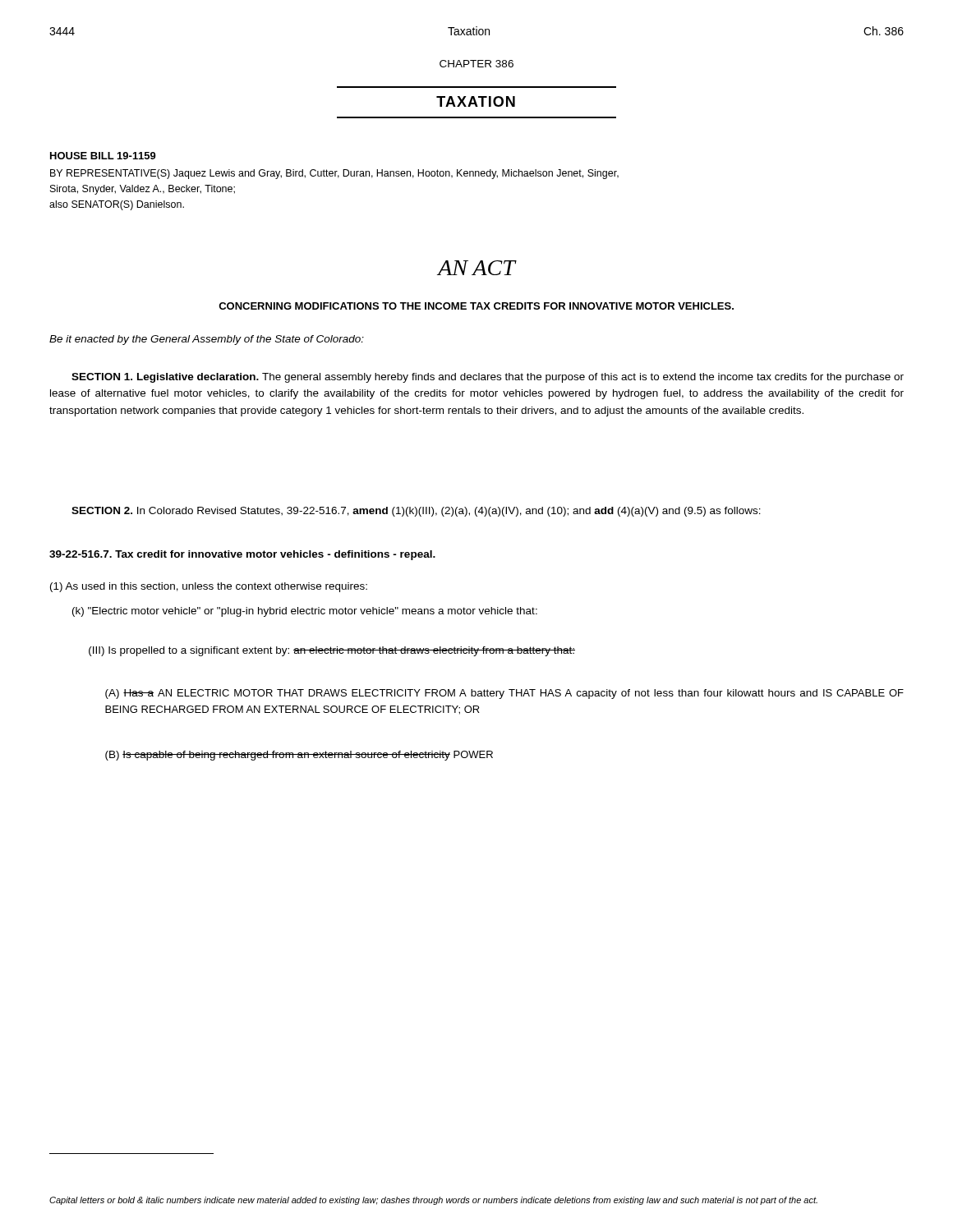
Task: Click on the section header containing "CONCERNING MODIFICATIONS TO THE INCOME"
Action: [476, 306]
